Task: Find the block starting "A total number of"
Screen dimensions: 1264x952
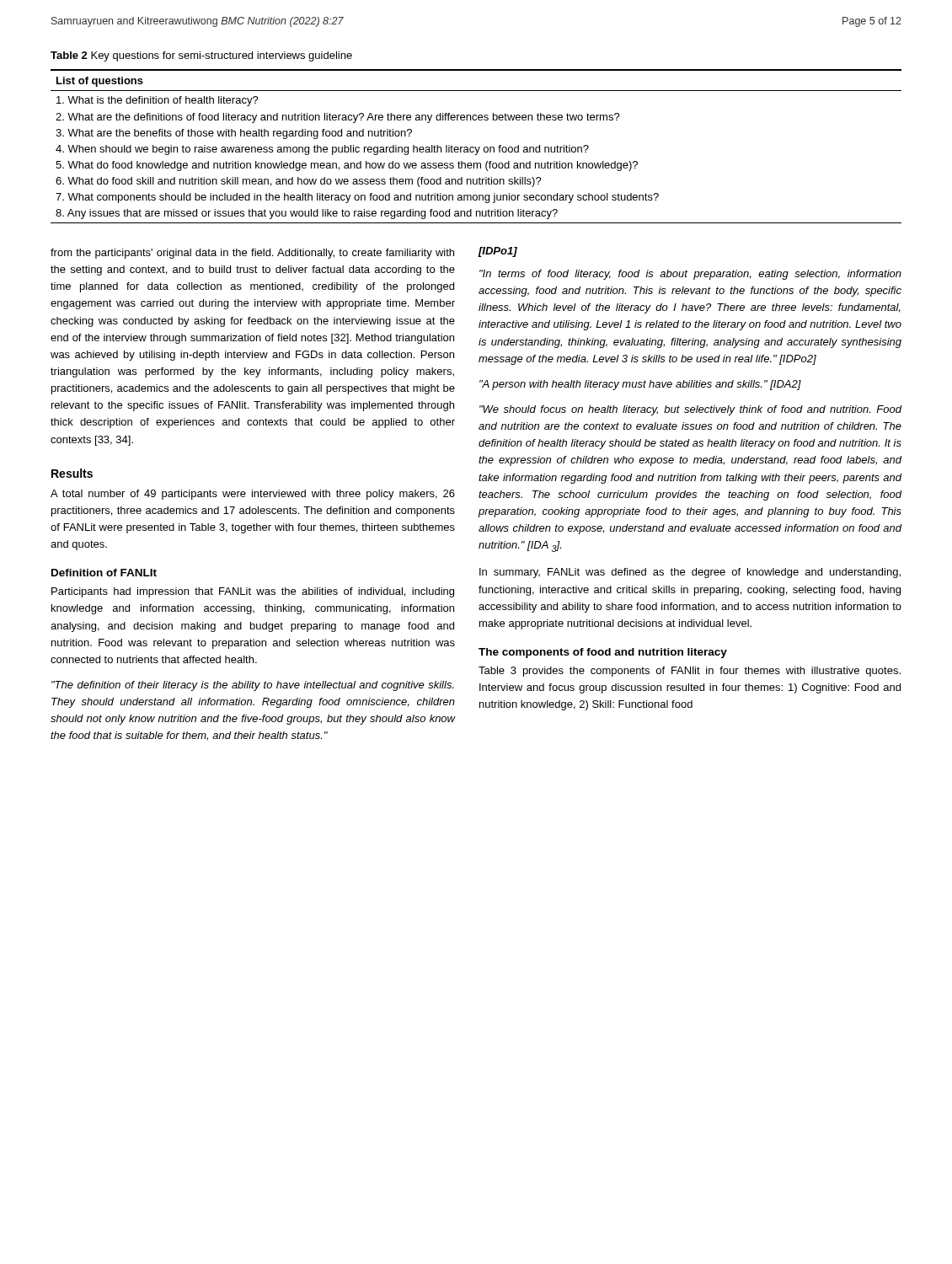Action: point(253,519)
